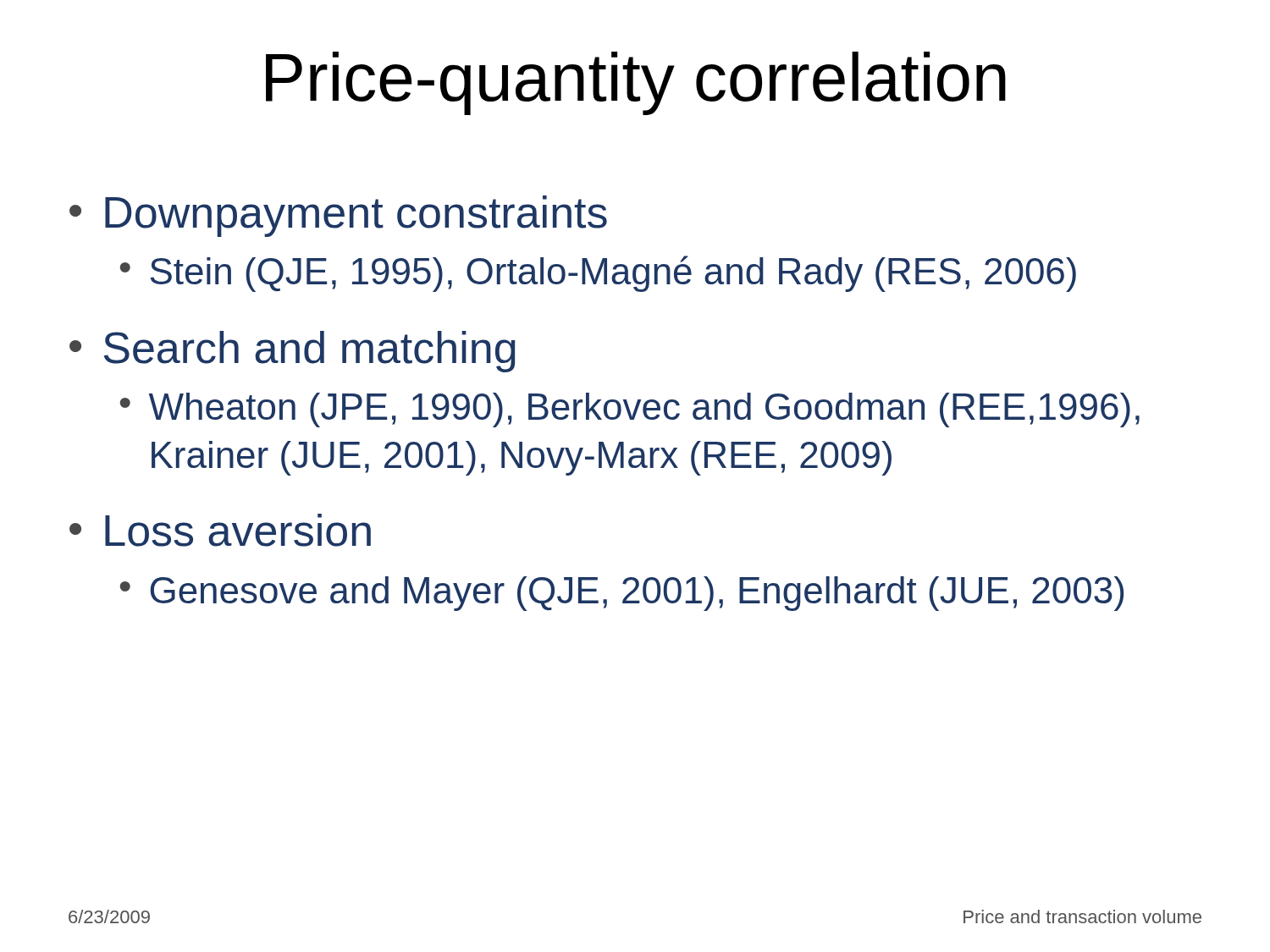This screenshot has height=952, width=1270.
Task: Navigate to the text starting "• Loss aversion"
Action: coord(221,531)
